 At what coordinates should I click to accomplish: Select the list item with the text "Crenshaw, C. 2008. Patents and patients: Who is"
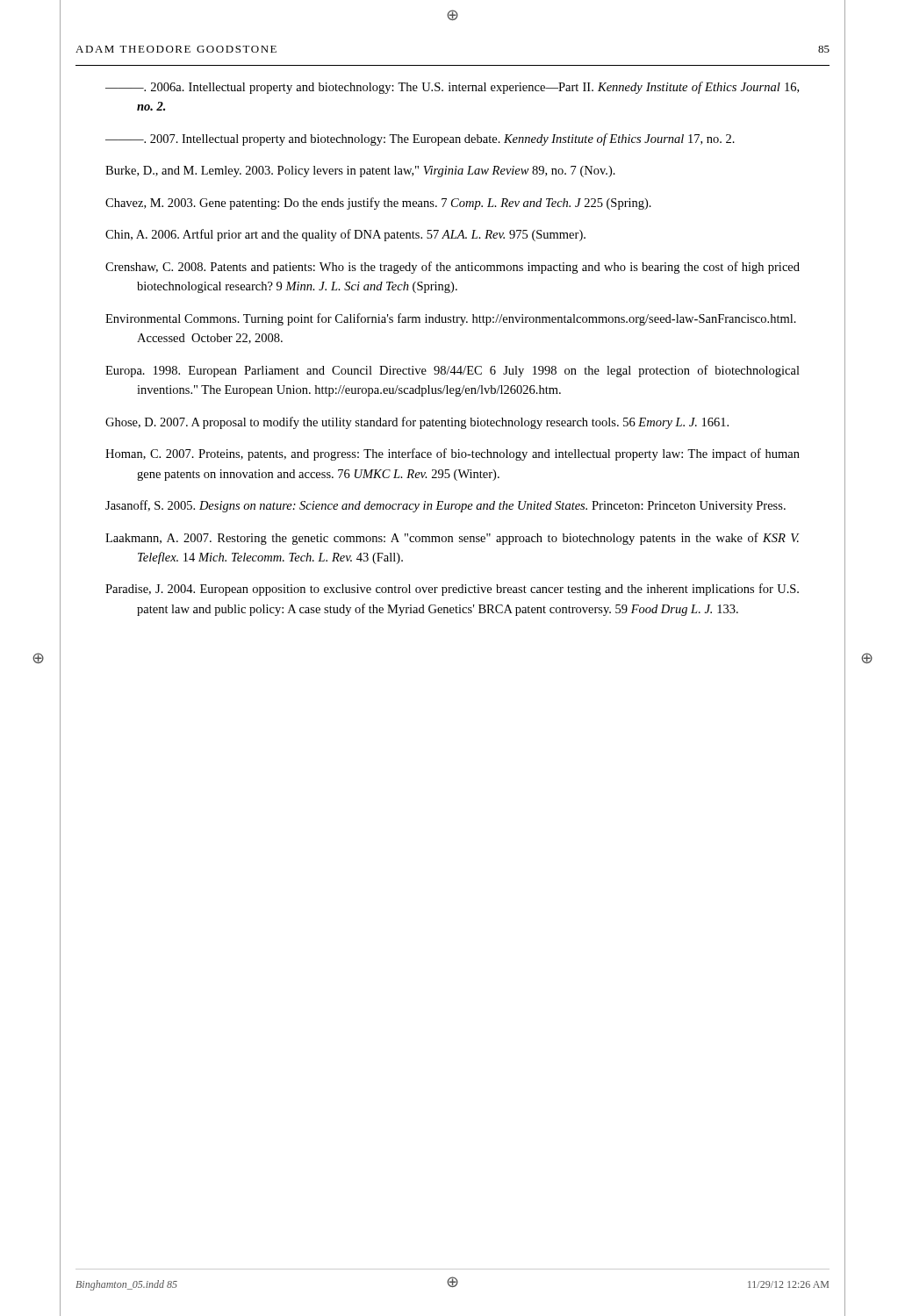click(452, 276)
